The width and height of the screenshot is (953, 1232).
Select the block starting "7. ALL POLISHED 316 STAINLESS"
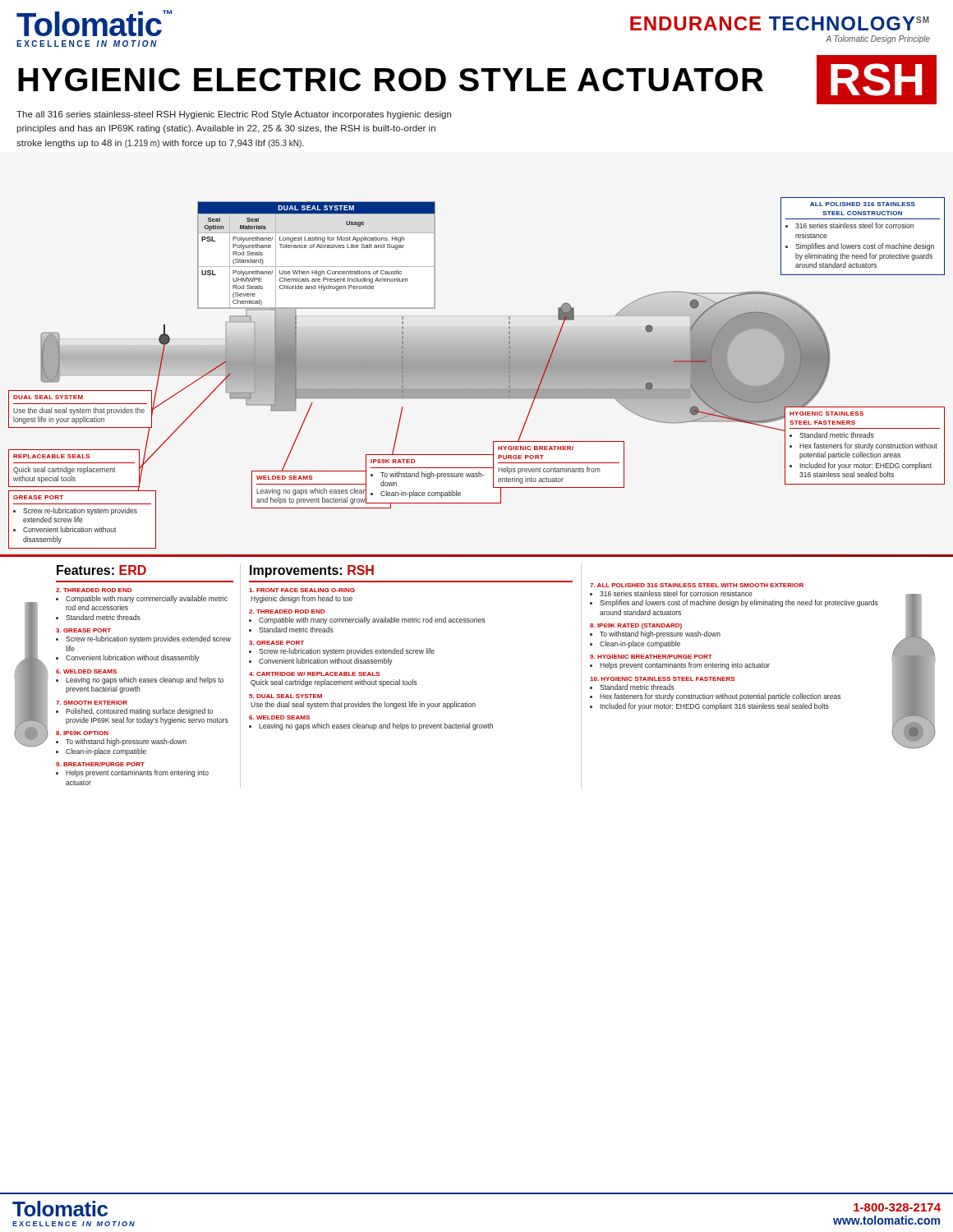(x=735, y=599)
